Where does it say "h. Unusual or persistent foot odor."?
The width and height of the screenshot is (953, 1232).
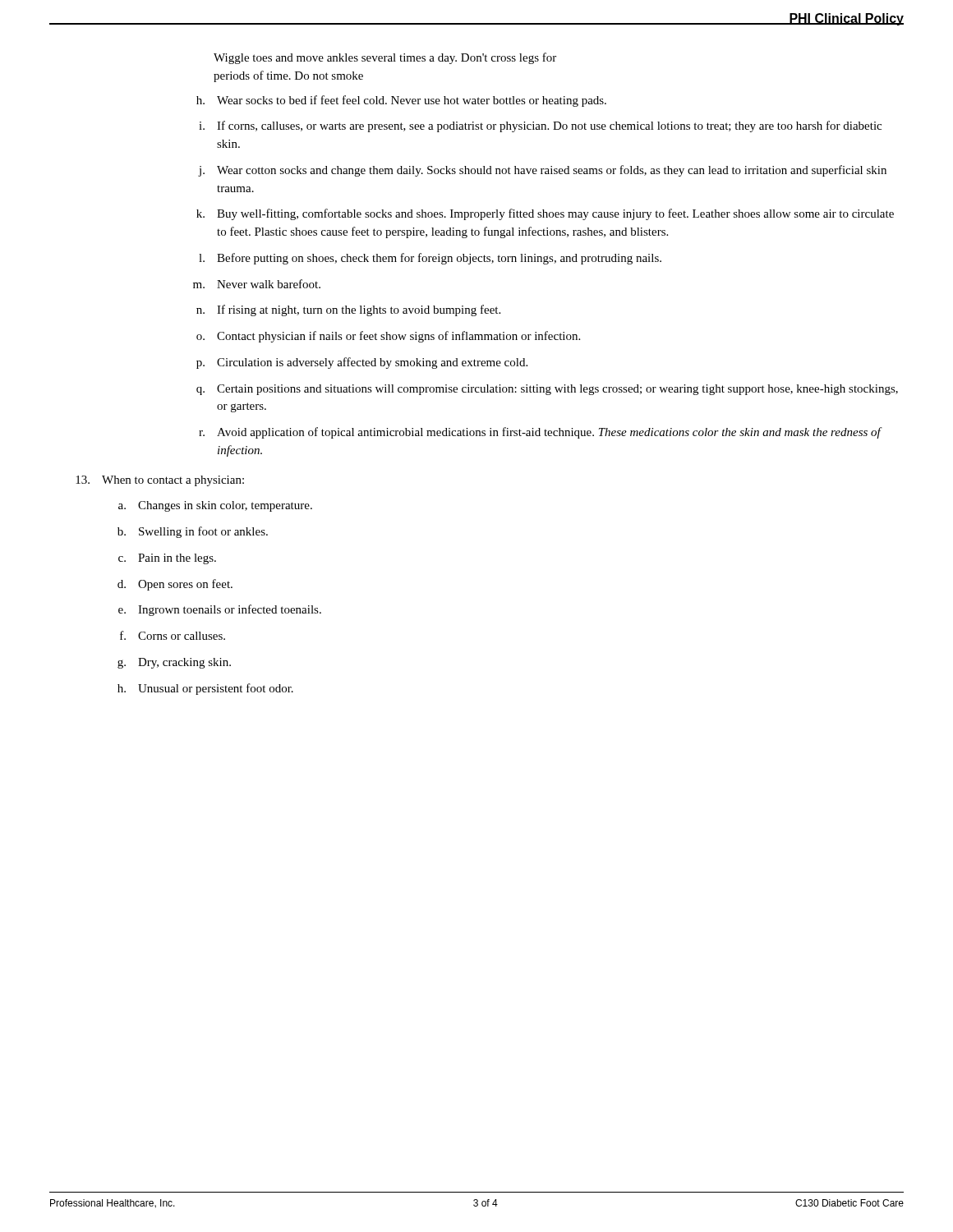[x=205, y=689]
